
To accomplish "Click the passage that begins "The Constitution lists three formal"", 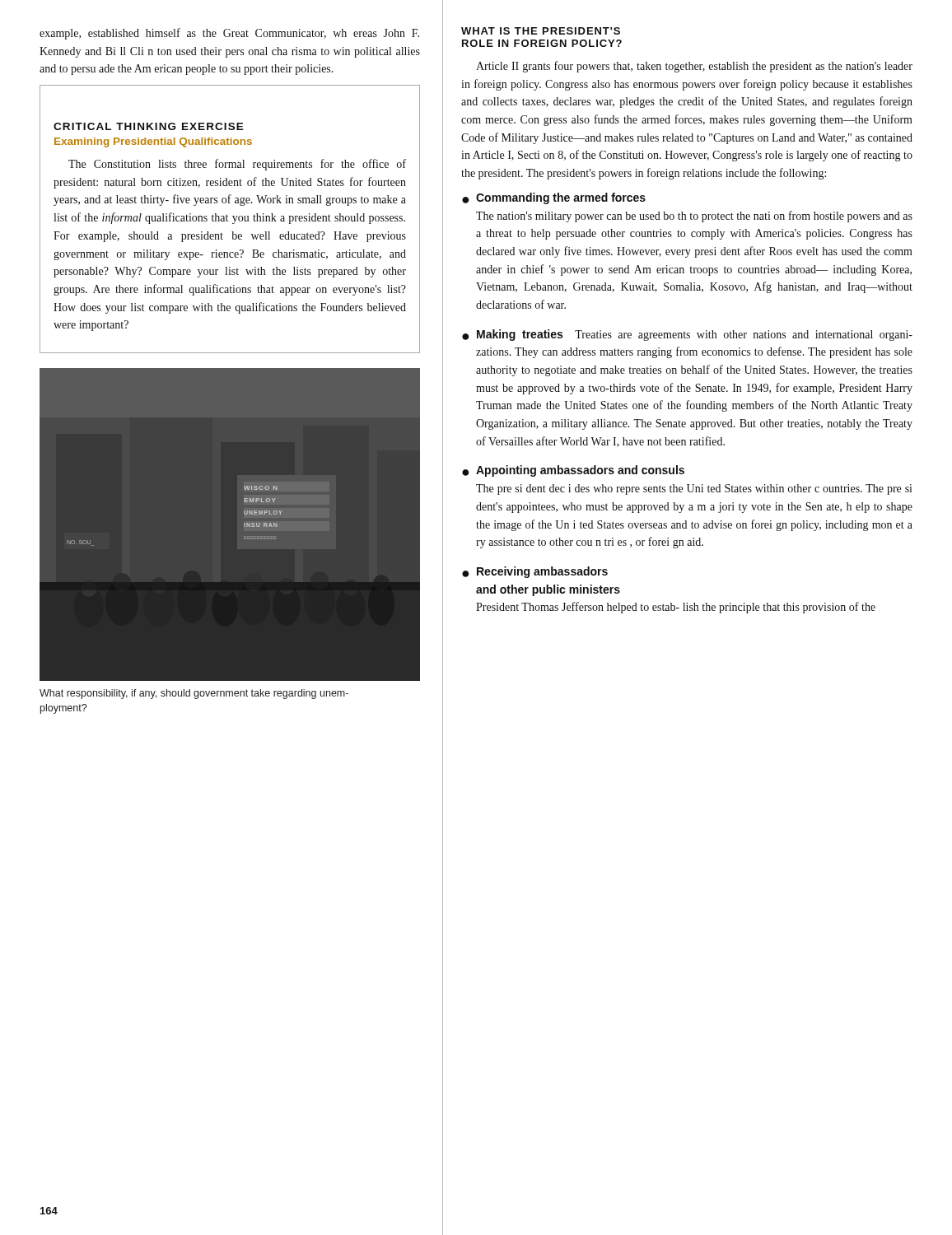I will point(230,245).
